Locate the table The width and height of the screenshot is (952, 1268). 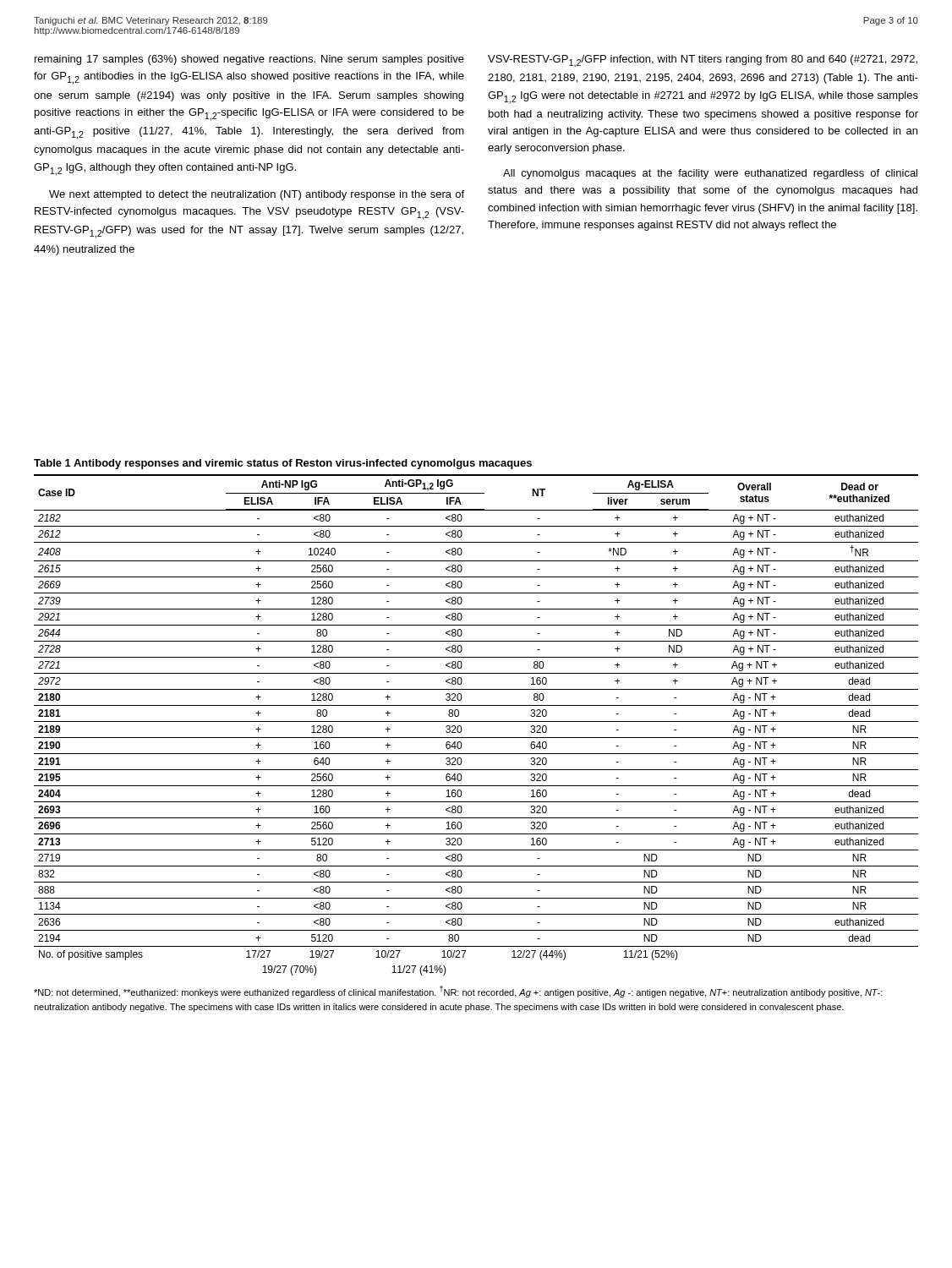(476, 726)
